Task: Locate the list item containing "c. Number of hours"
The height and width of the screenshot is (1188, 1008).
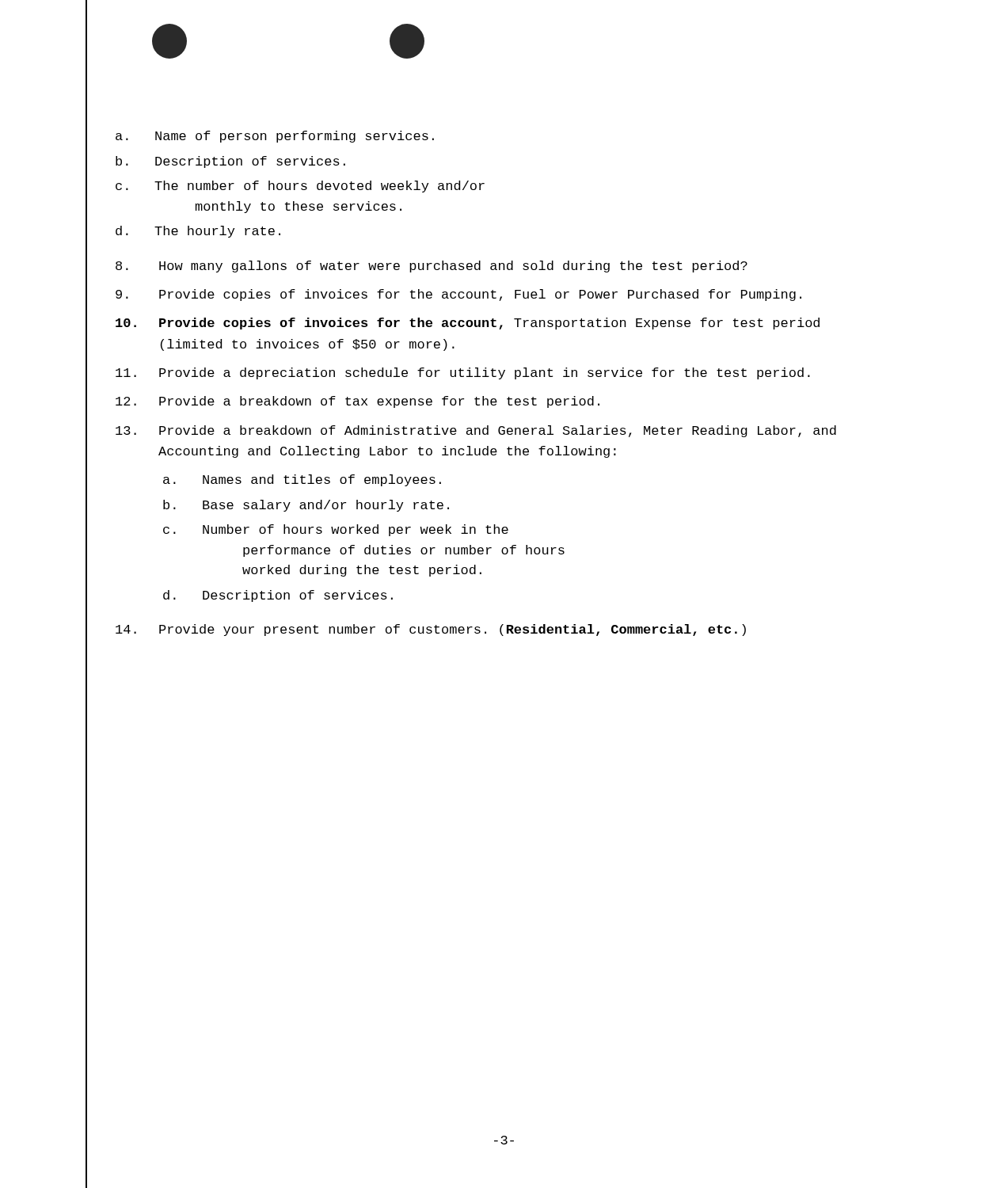Action: 527,551
